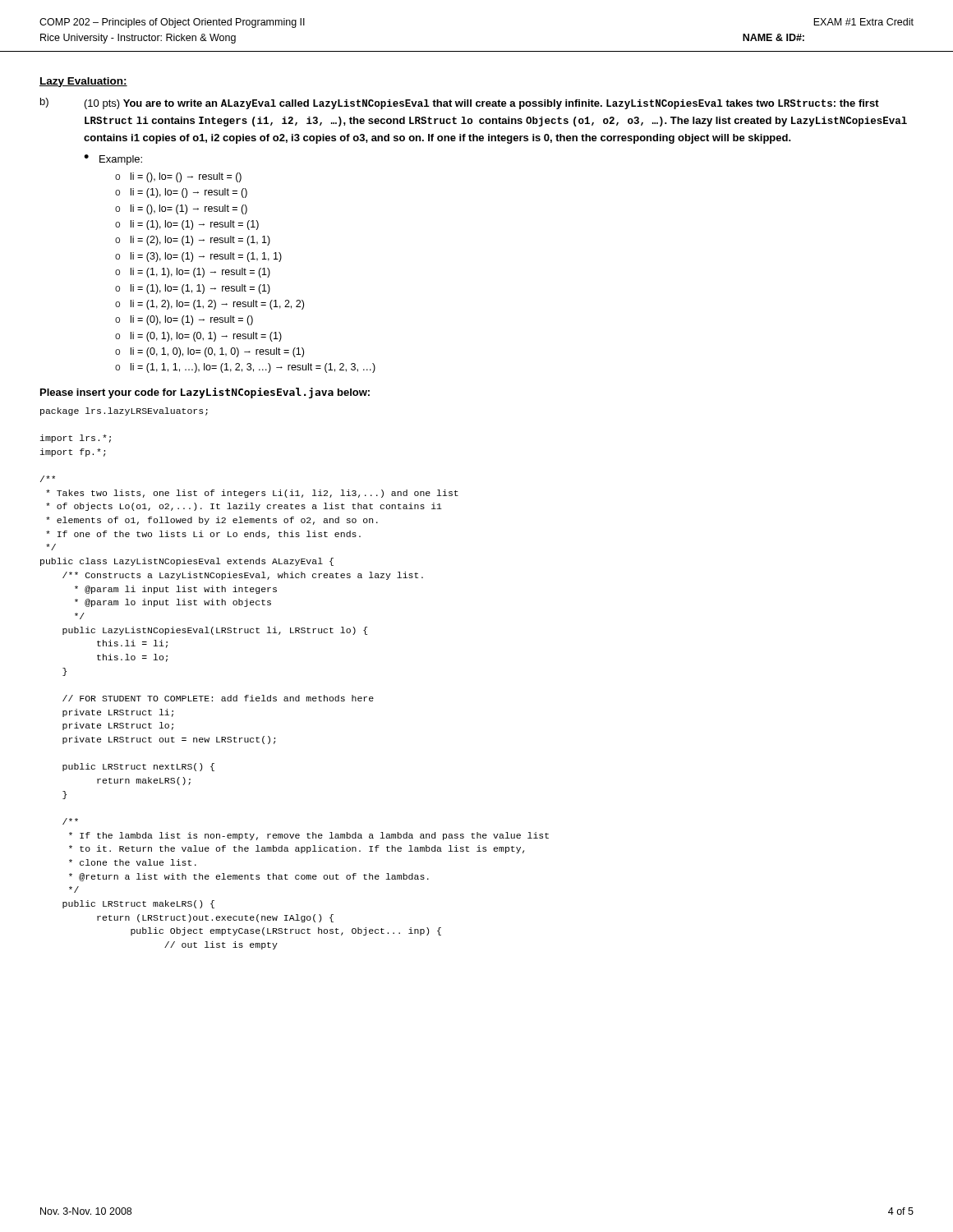The height and width of the screenshot is (1232, 953).
Task: Find the text block starting "o li = (1, 2), lo= (1,"
Action: [x=210, y=304]
